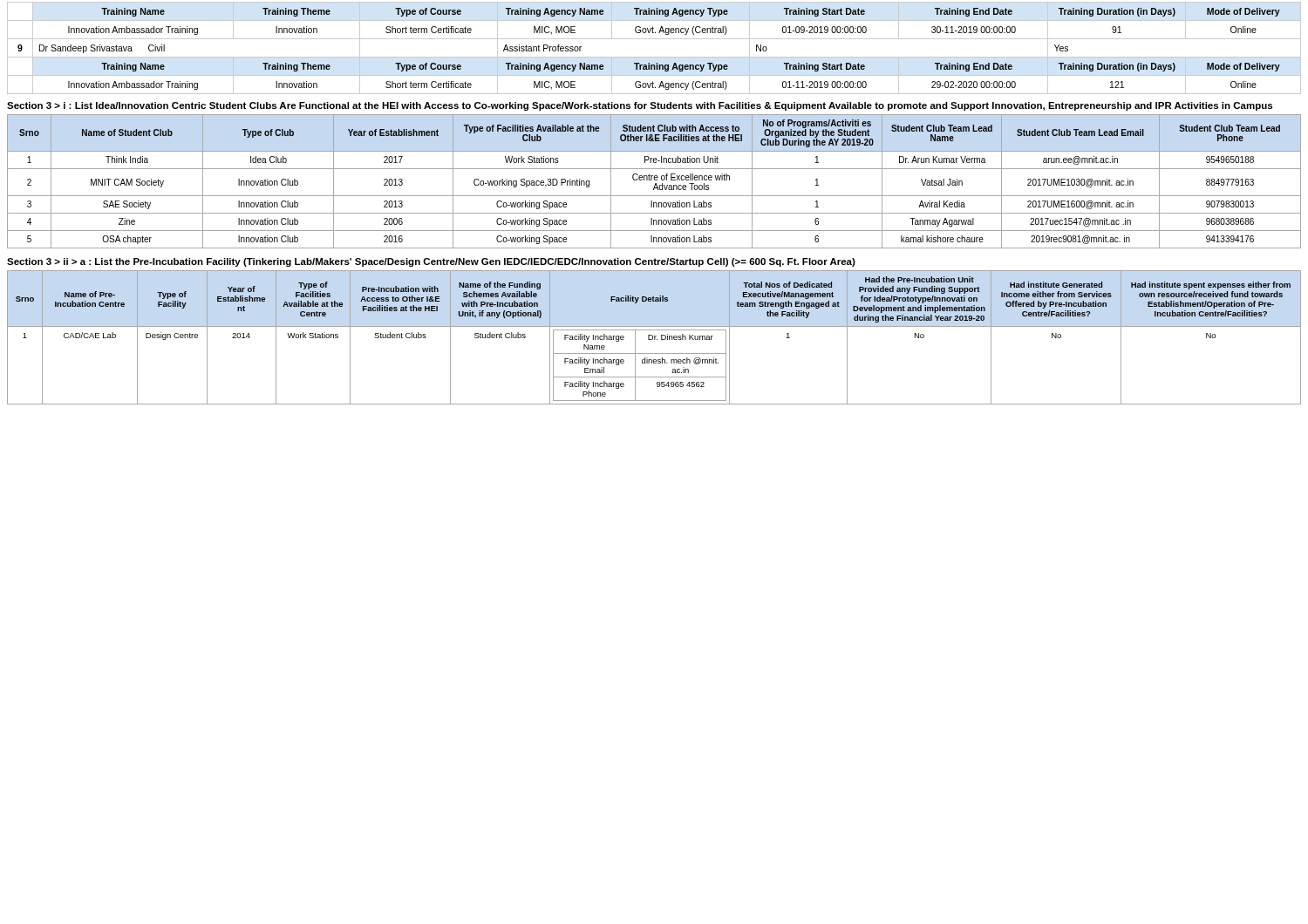Viewport: 1308px width, 924px height.
Task: Select the element starting "Section 3 > i : List"
Action: [x=640, y=105]
